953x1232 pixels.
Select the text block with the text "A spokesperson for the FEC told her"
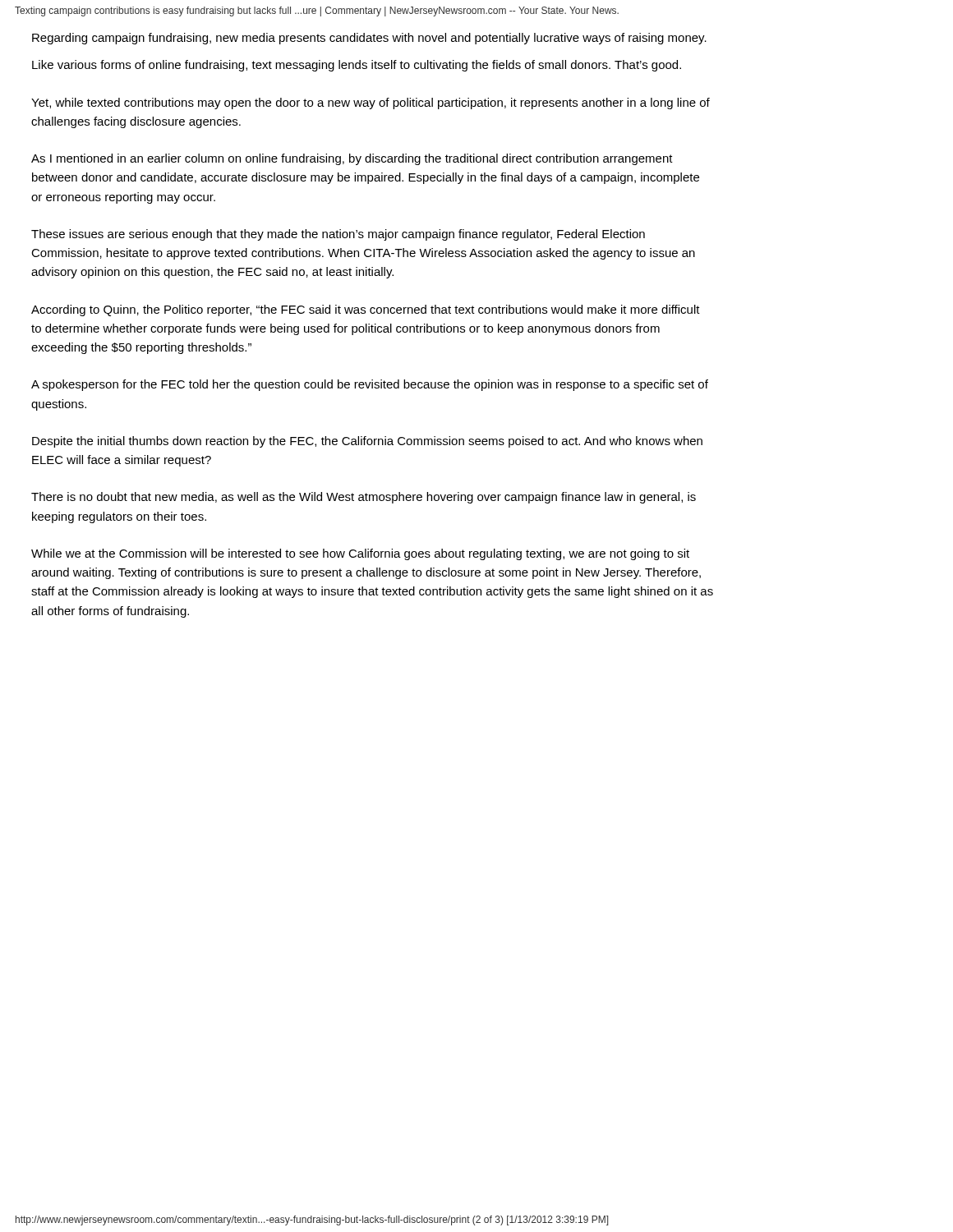(x=370, y=394)
